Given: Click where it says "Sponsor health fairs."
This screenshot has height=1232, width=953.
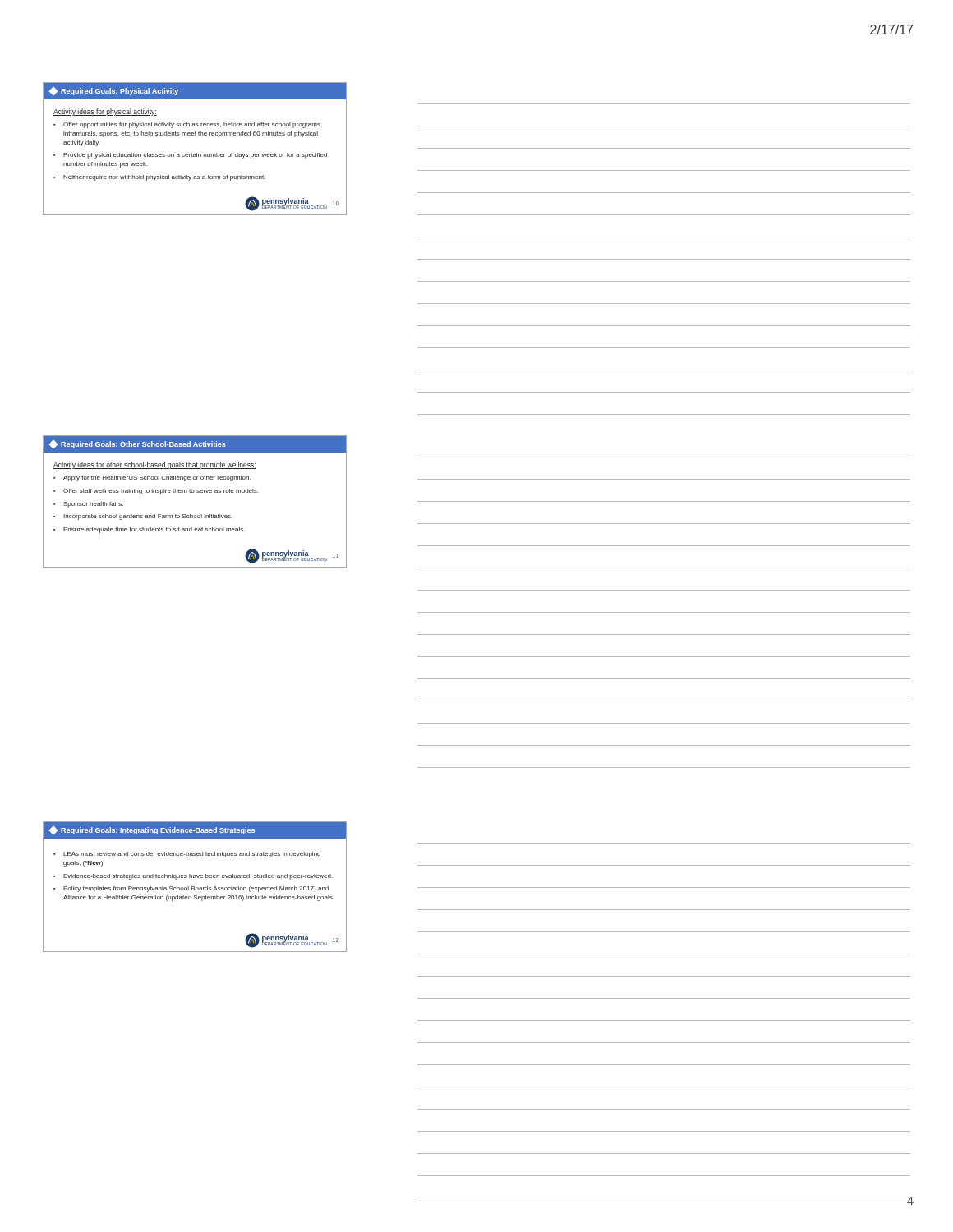Looking at the screenshot, I should (x=93, y=504).
